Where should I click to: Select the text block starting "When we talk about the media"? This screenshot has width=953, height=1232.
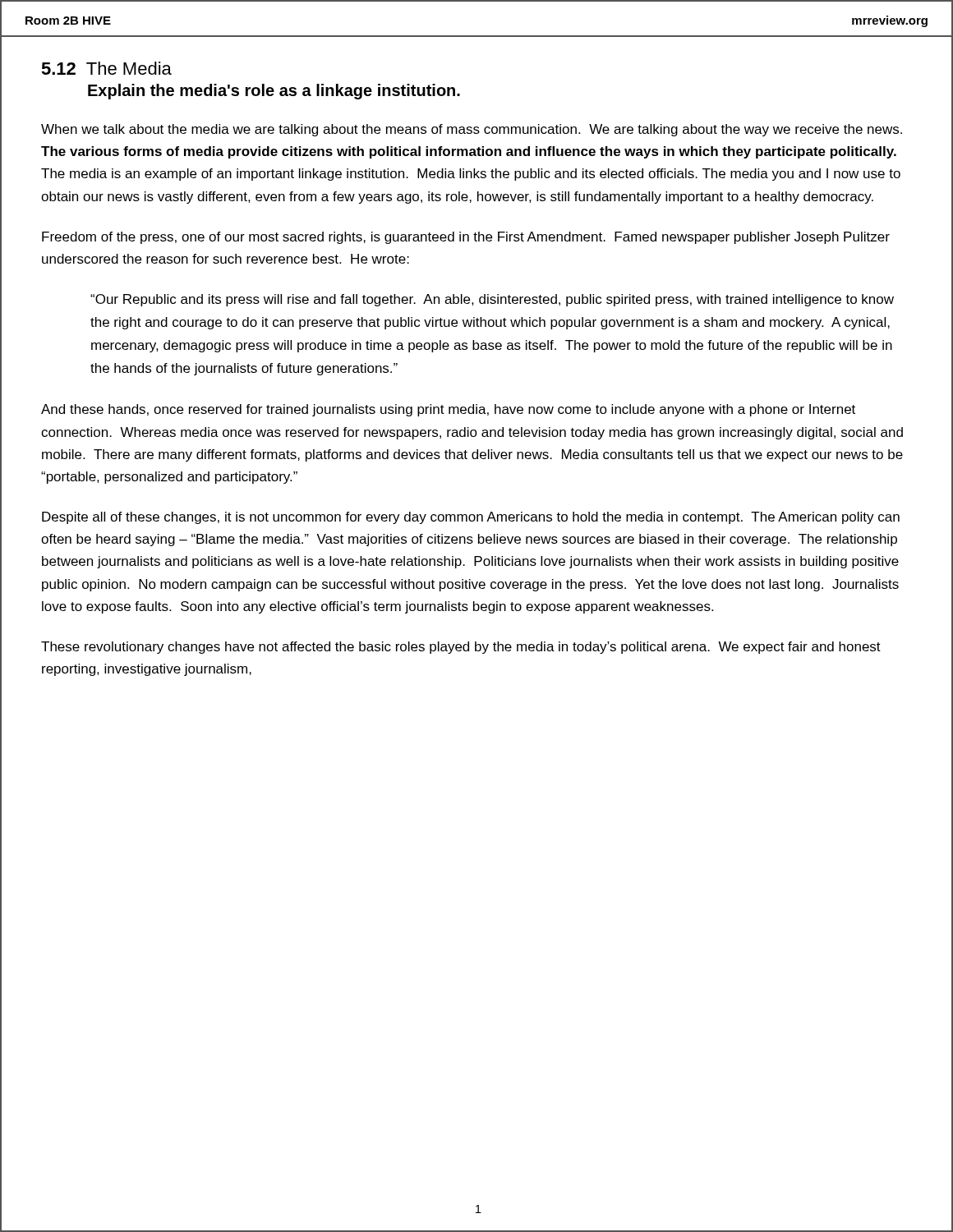474,163
